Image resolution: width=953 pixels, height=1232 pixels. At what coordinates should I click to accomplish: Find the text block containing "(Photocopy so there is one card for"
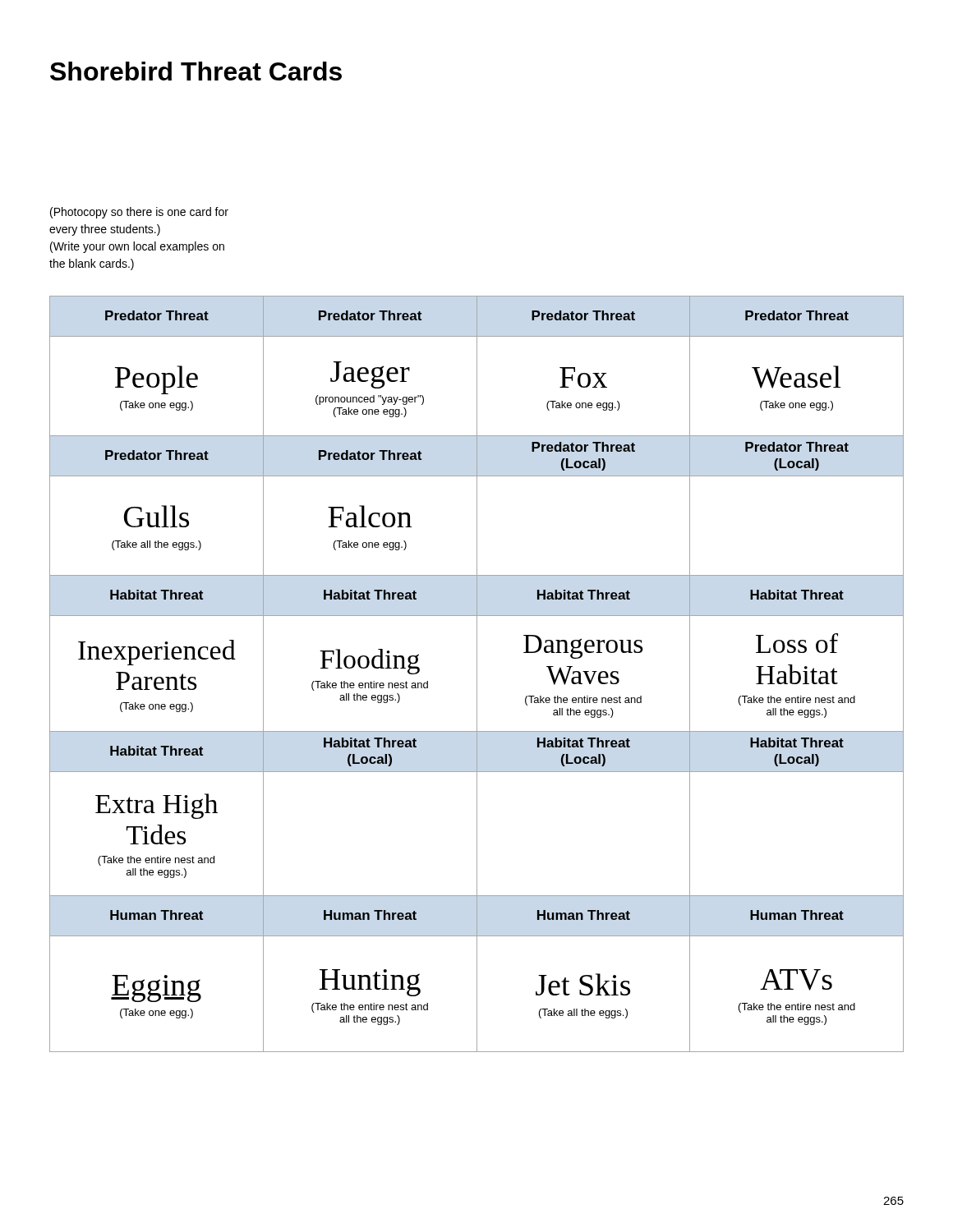pyautogui.click(x=139, y=238)
